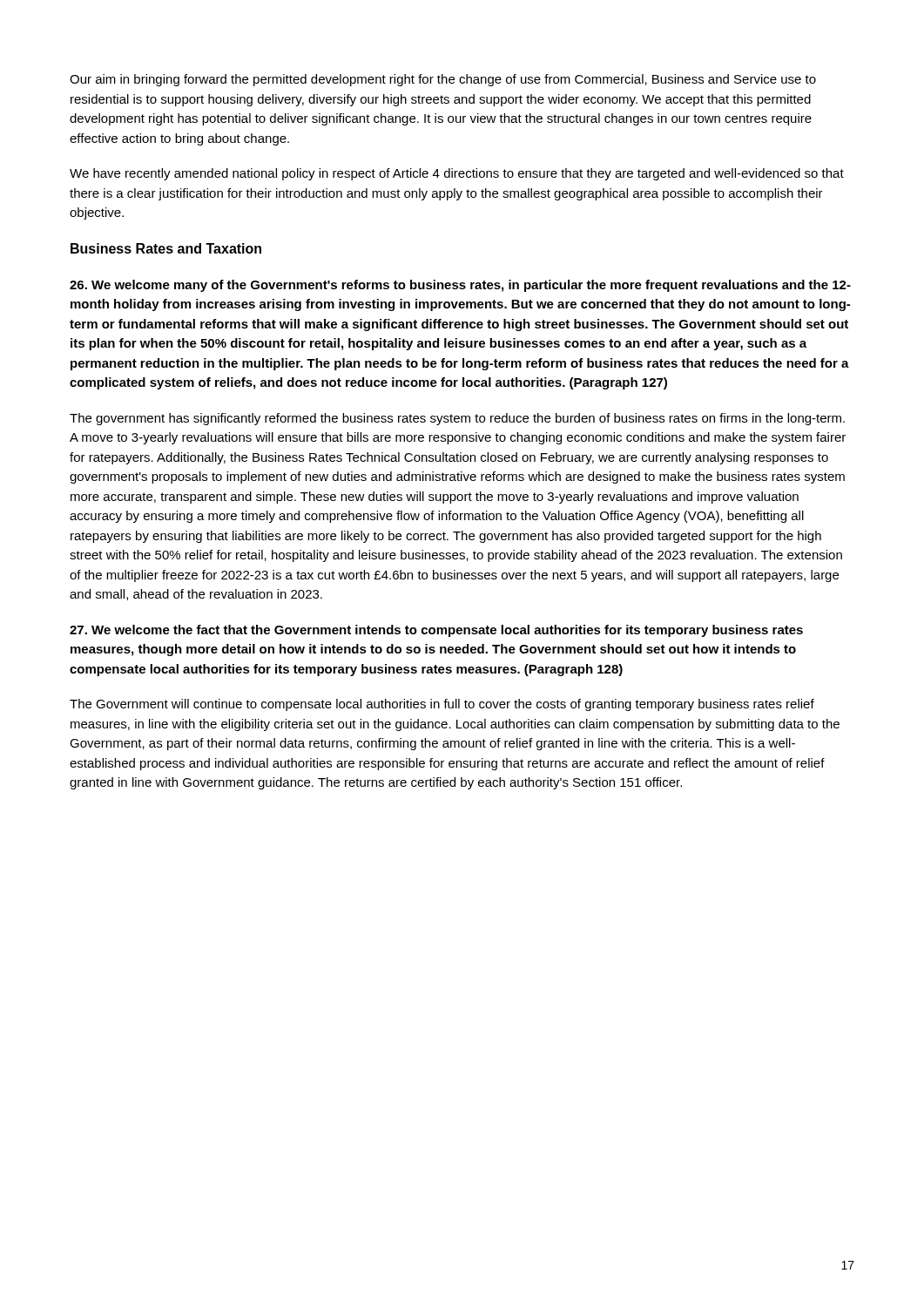Select the text block with the text "Our aim in"

(462, 109)
